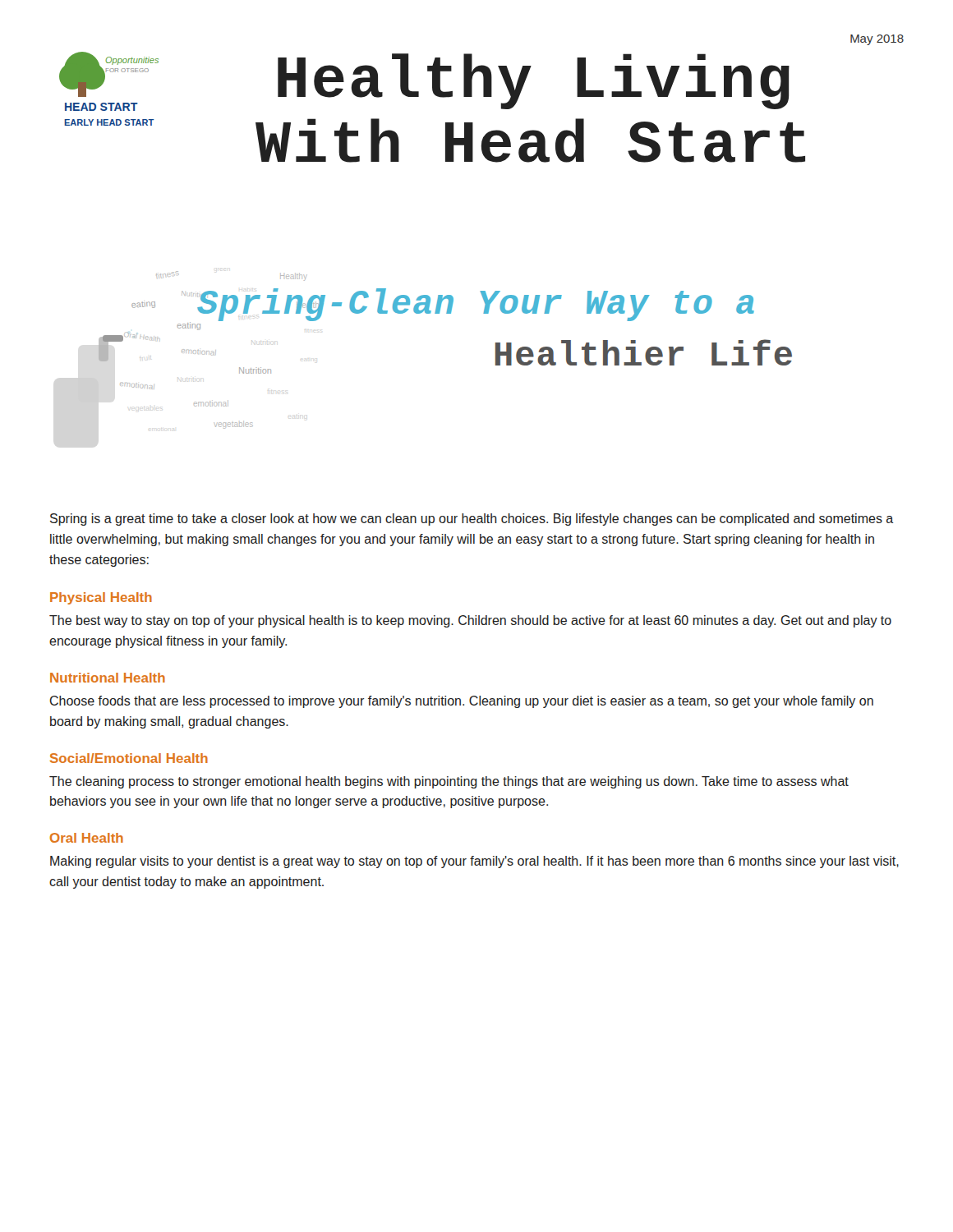
Task: Point to "Social/Emotional Health"
Action: pos(129,758)
